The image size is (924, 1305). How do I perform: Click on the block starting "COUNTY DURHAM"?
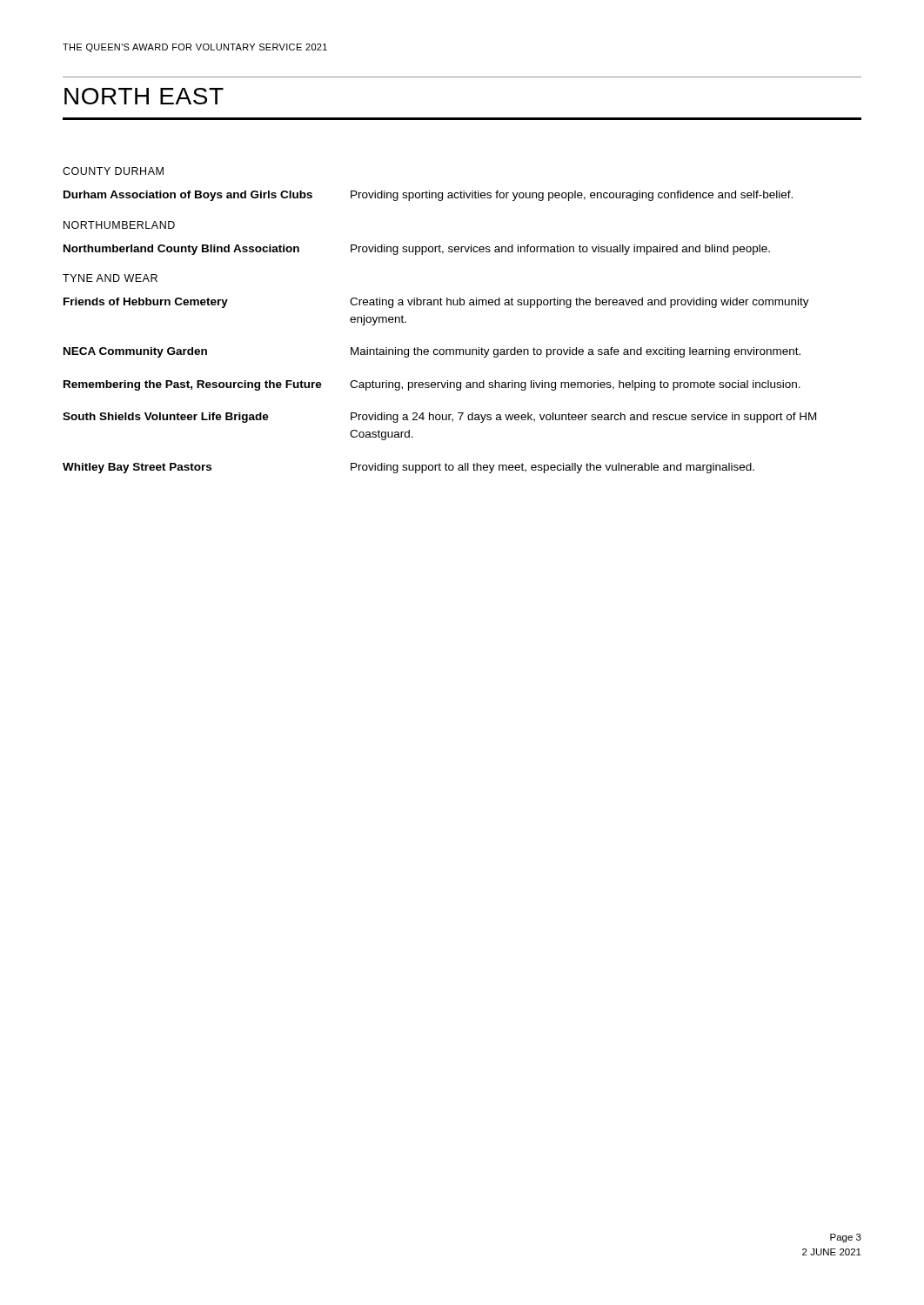pos(114,171)
